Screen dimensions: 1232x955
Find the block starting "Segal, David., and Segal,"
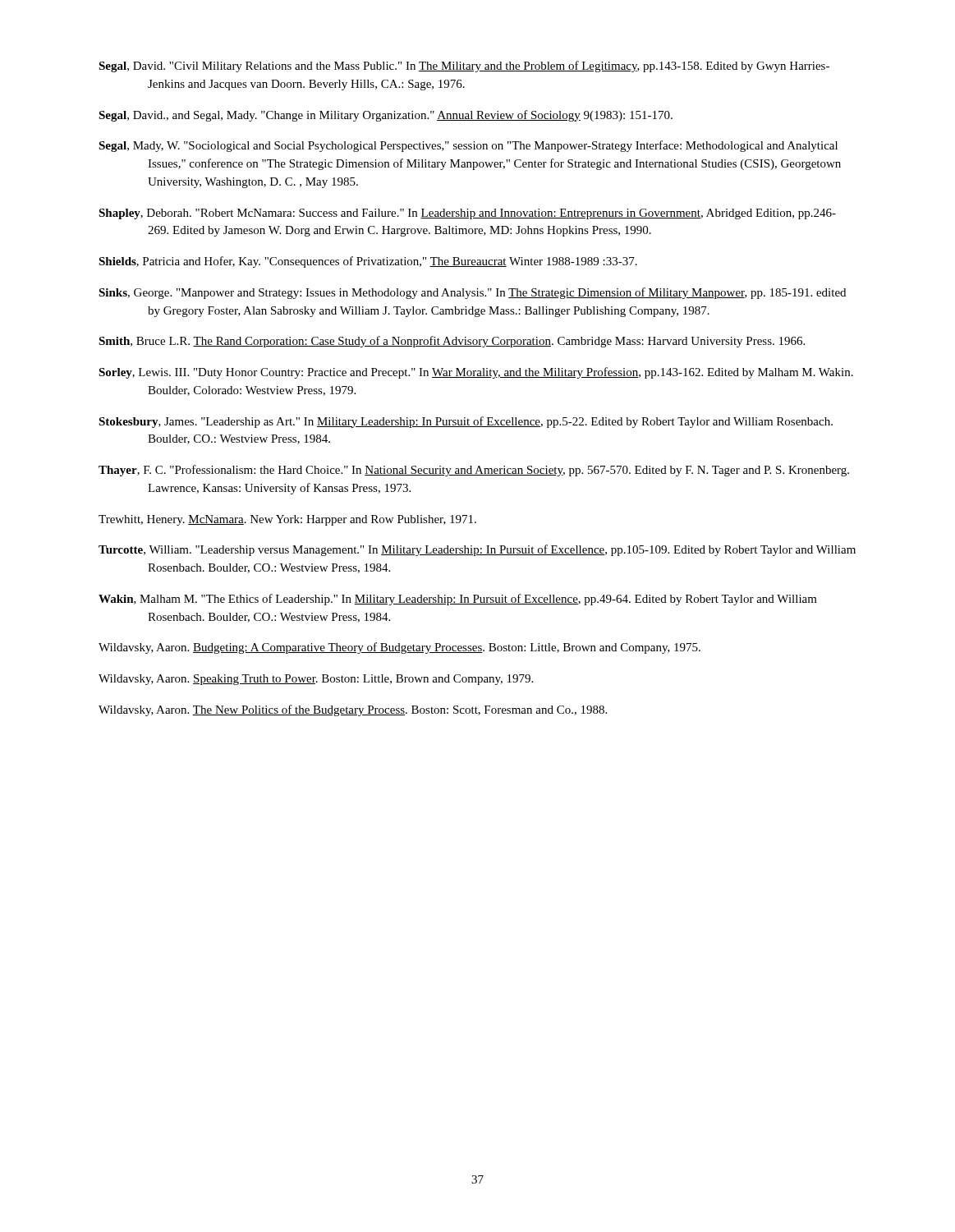(386, 115)
